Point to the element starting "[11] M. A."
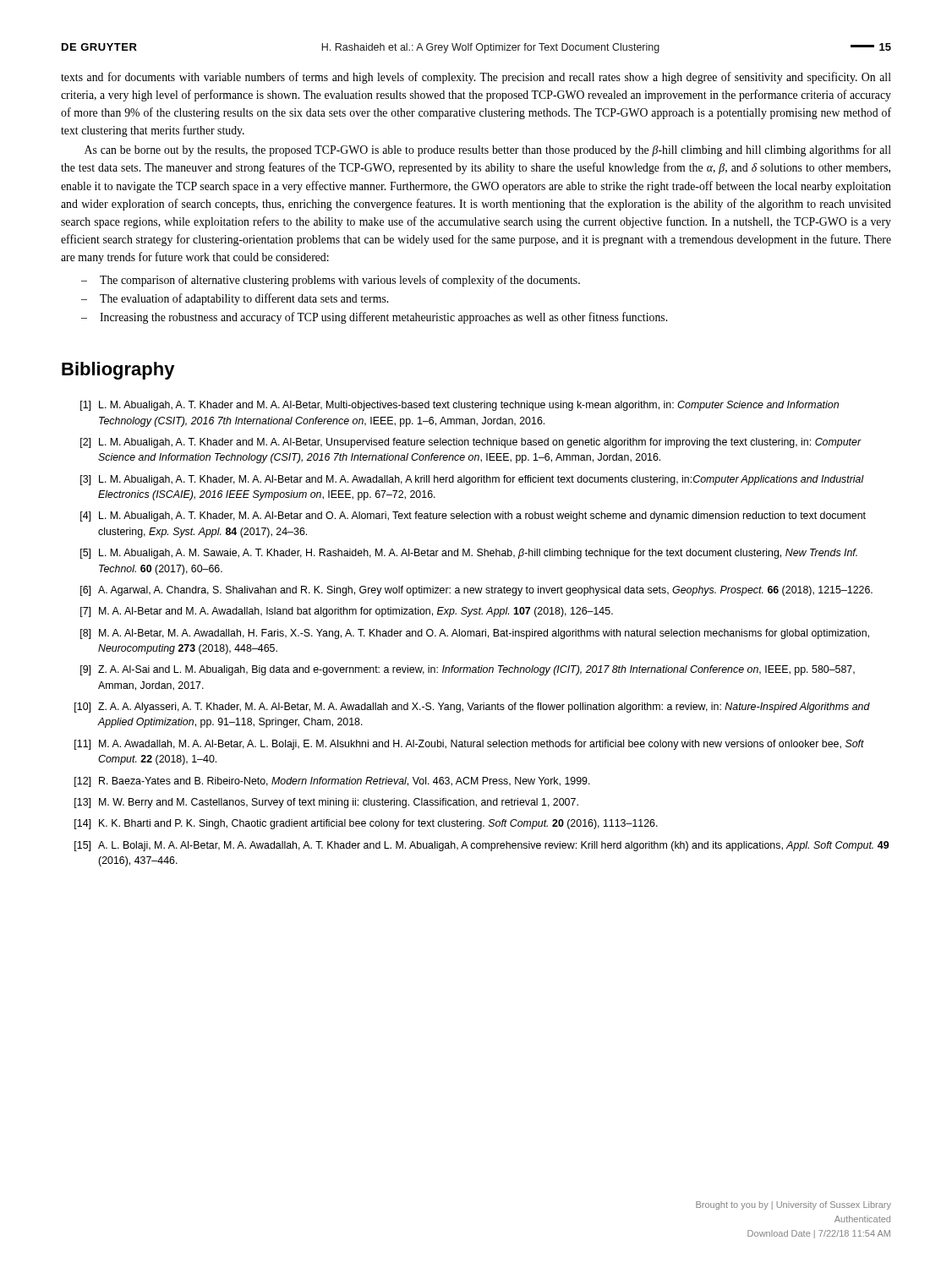 tap(476, 752)
